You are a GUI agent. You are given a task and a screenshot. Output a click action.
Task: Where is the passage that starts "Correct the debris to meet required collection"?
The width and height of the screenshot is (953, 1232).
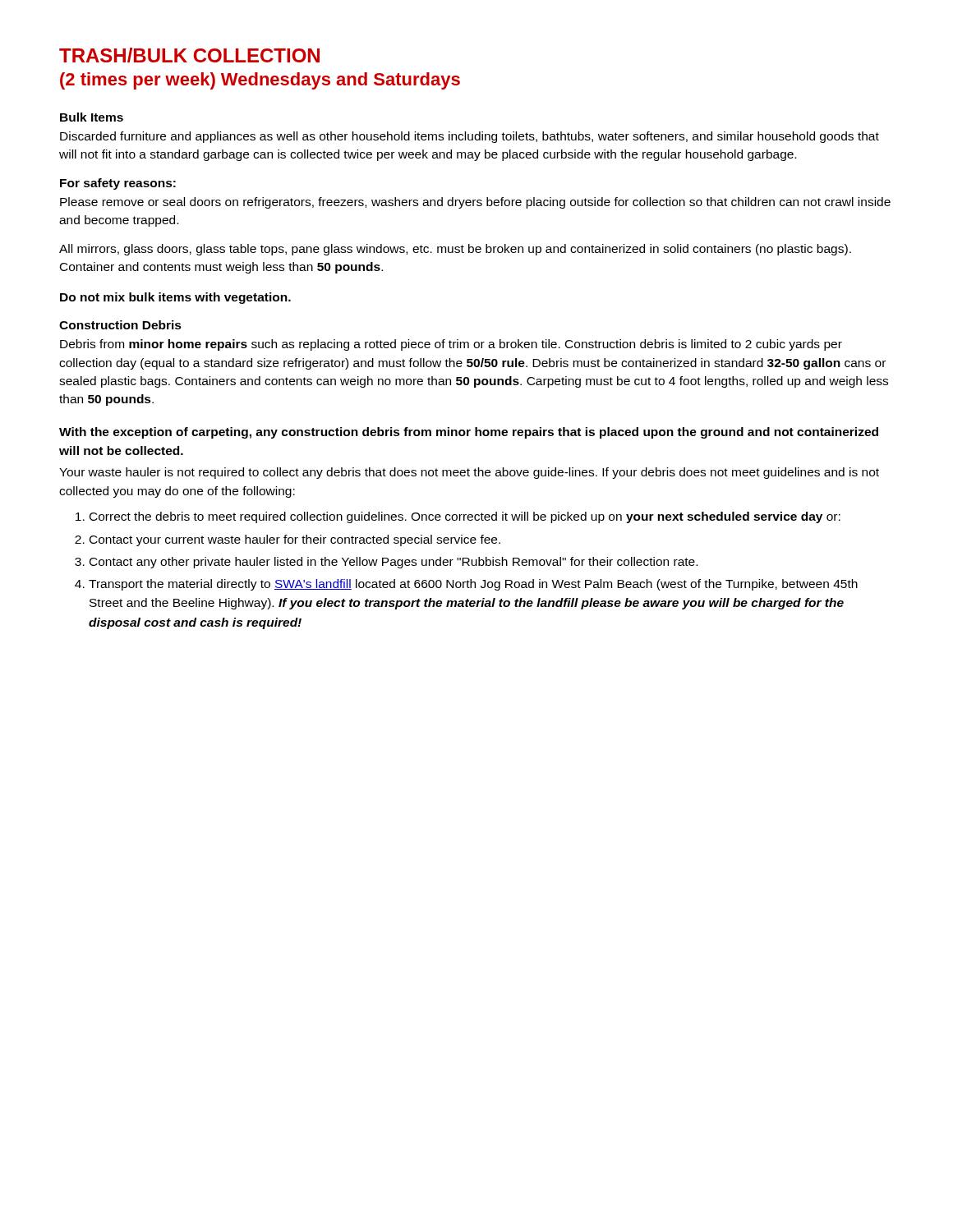[x=465, y=517]
